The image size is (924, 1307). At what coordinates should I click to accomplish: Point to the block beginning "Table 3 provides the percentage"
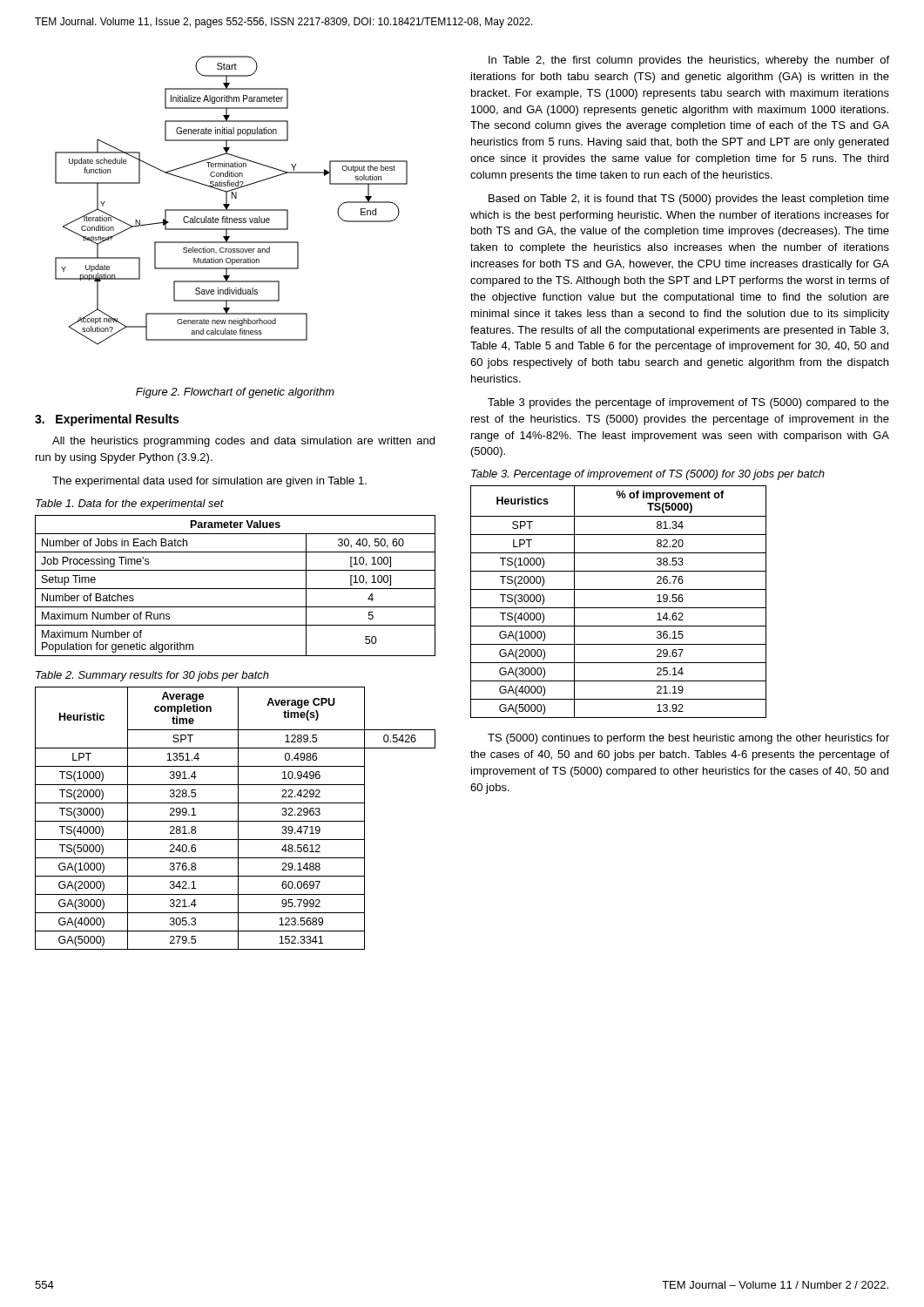(680, 427)
